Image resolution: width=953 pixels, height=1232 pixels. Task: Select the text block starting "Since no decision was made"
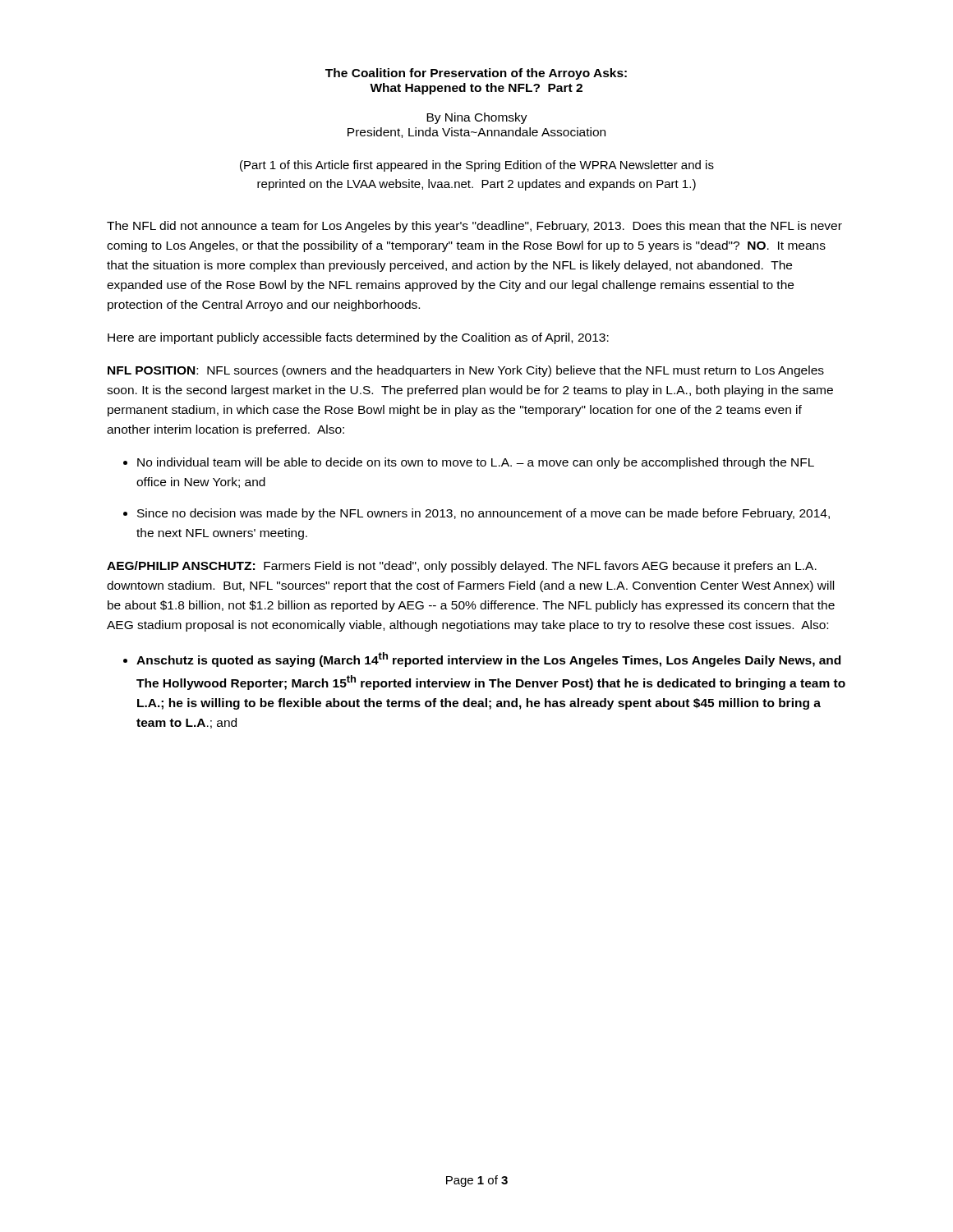pyautogui.click(x=484, y=523)
